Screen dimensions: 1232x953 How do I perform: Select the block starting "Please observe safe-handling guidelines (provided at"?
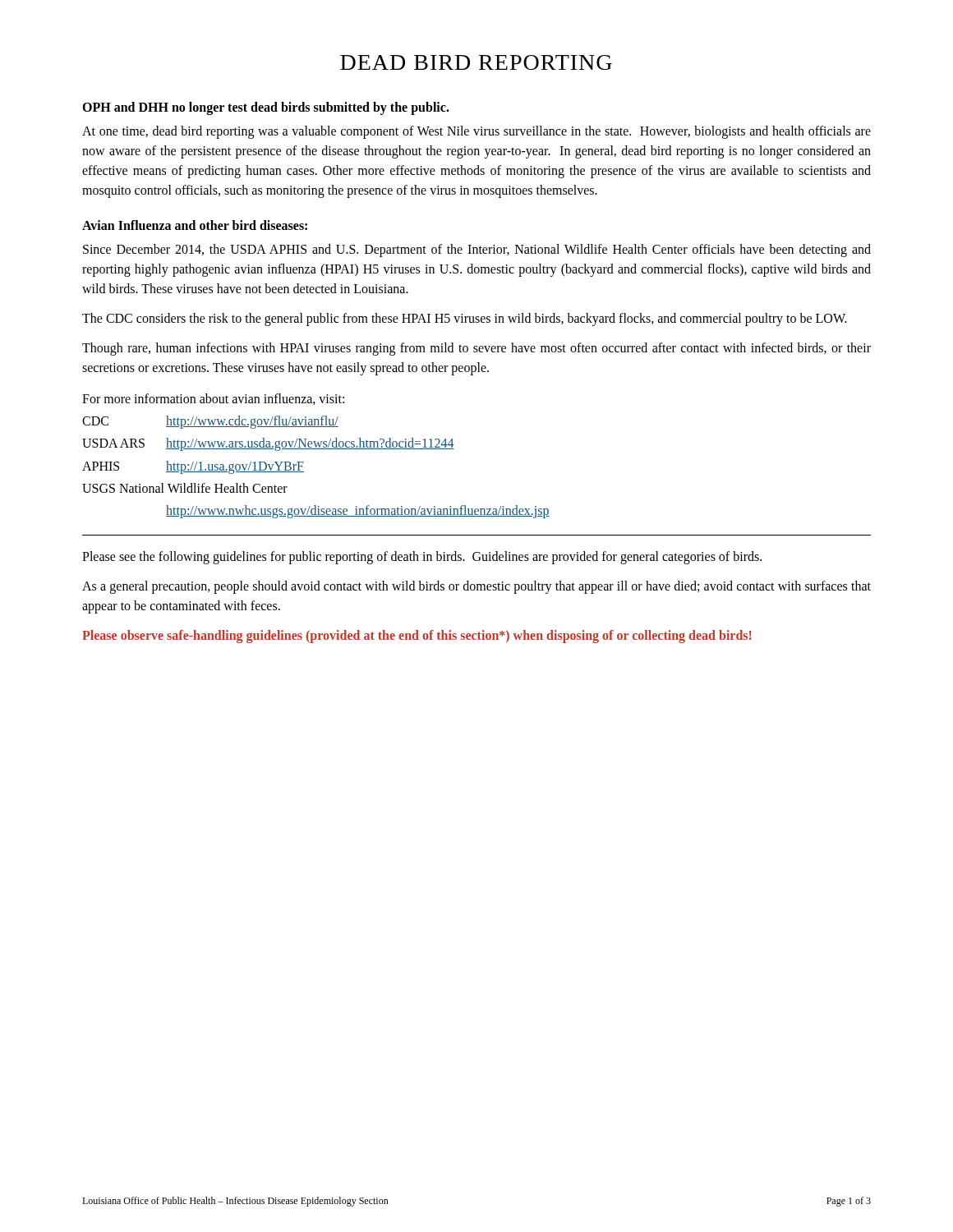417,635
